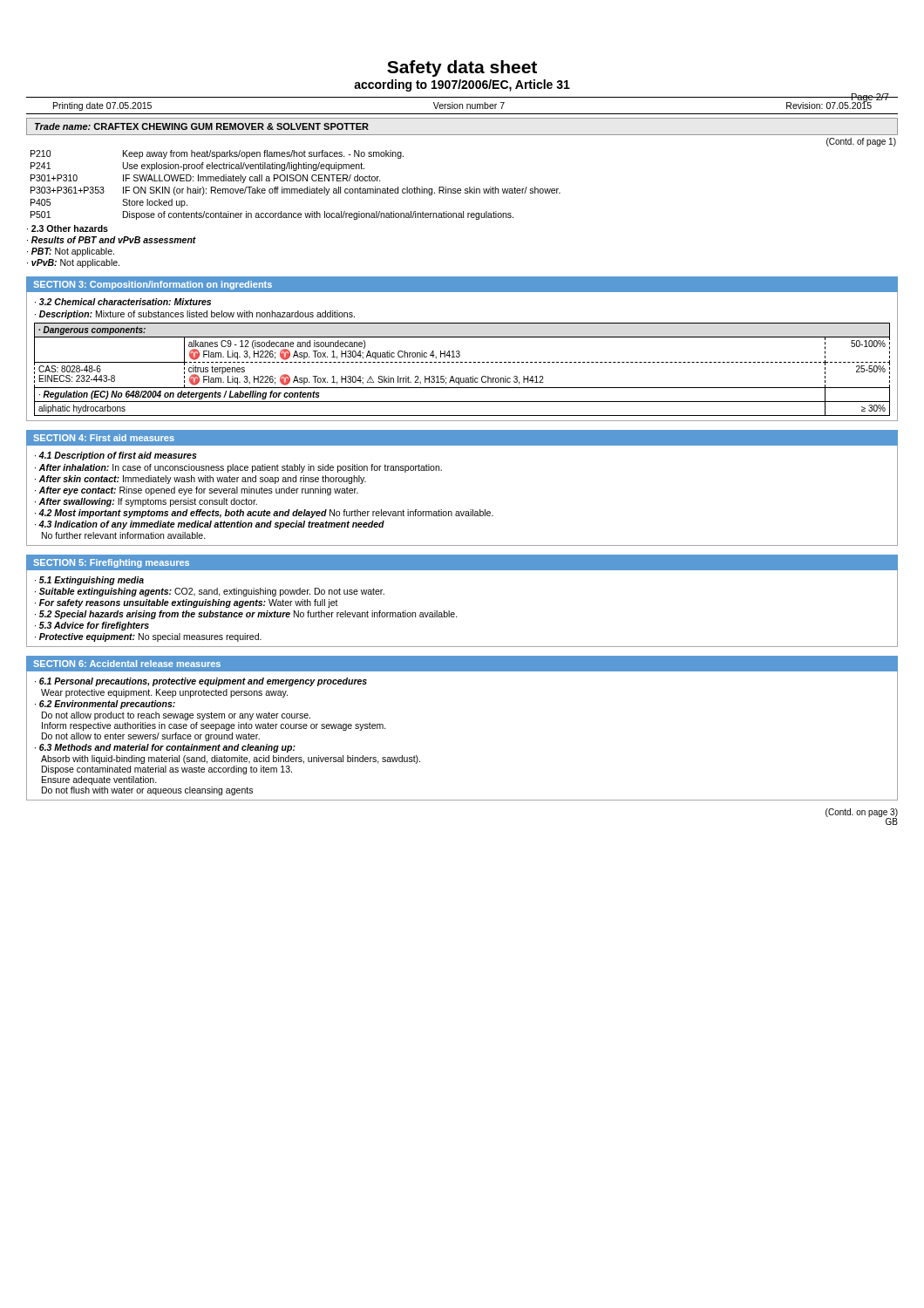924x1308 pixels.
Task: Select the list item containing "· 4.2 Most important symptoms and effects, both"
Action: pos(264,513)
